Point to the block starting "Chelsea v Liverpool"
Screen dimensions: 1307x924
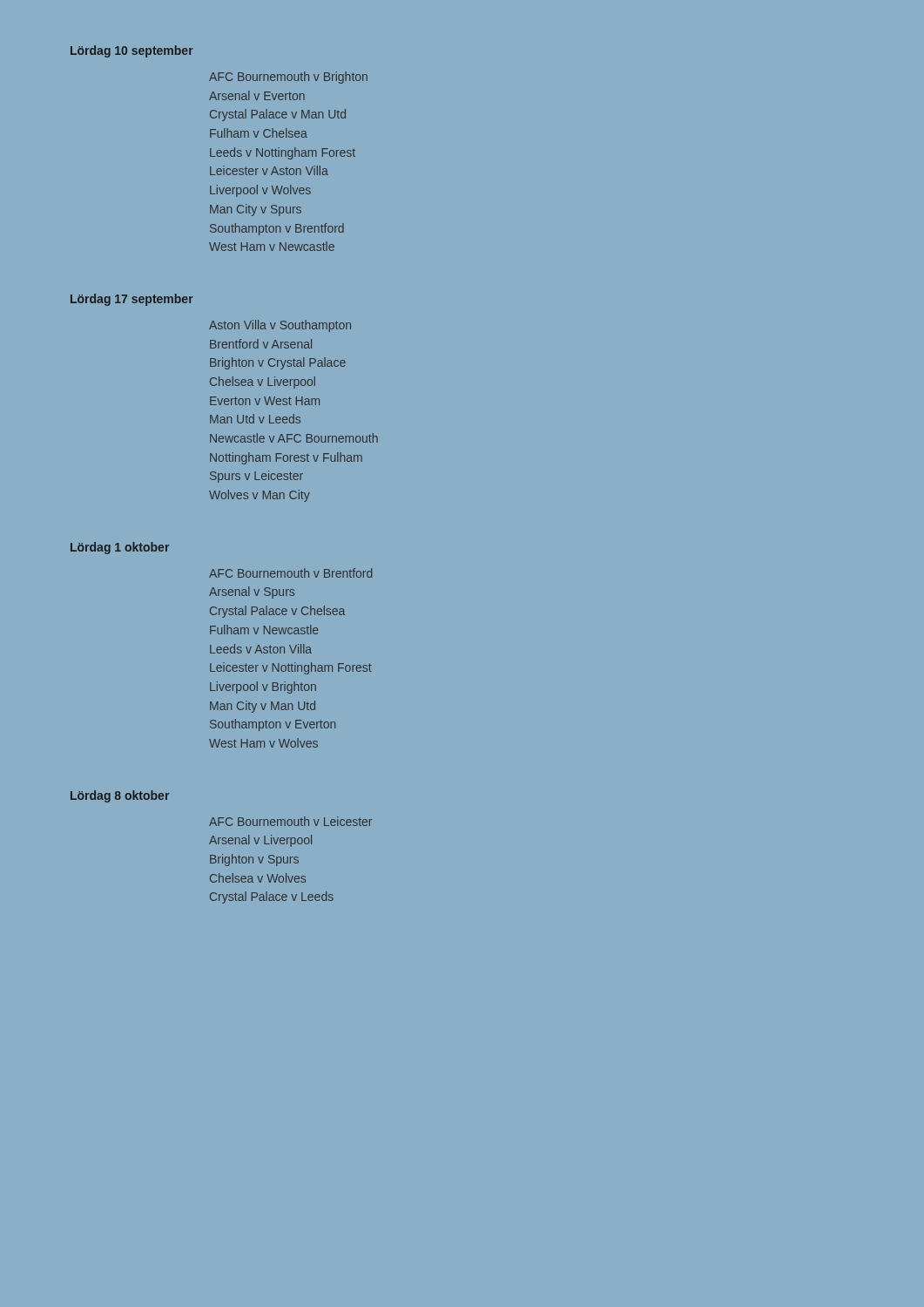point(263,382)
